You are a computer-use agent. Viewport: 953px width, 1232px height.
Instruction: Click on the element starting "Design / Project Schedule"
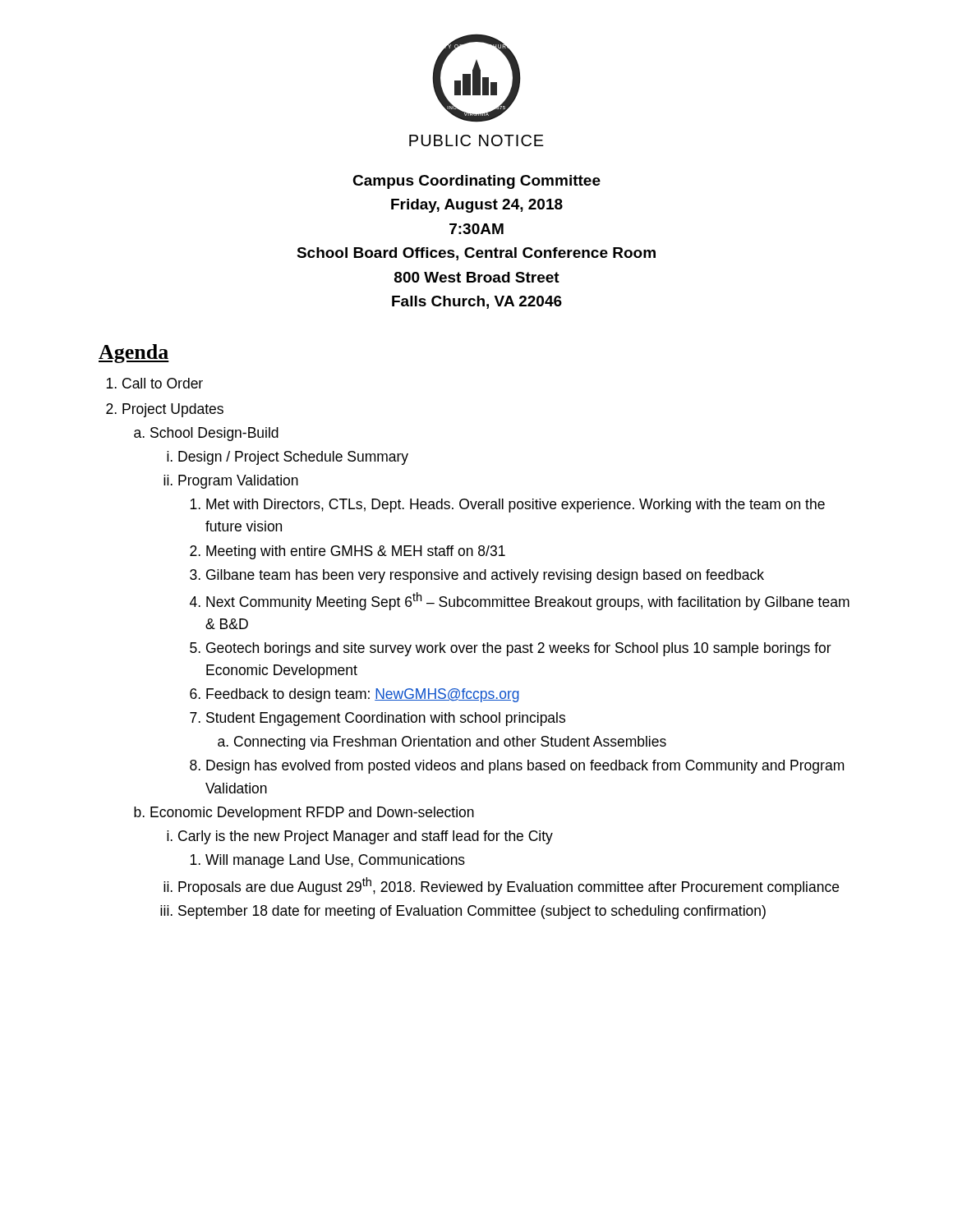coord(293,457)
